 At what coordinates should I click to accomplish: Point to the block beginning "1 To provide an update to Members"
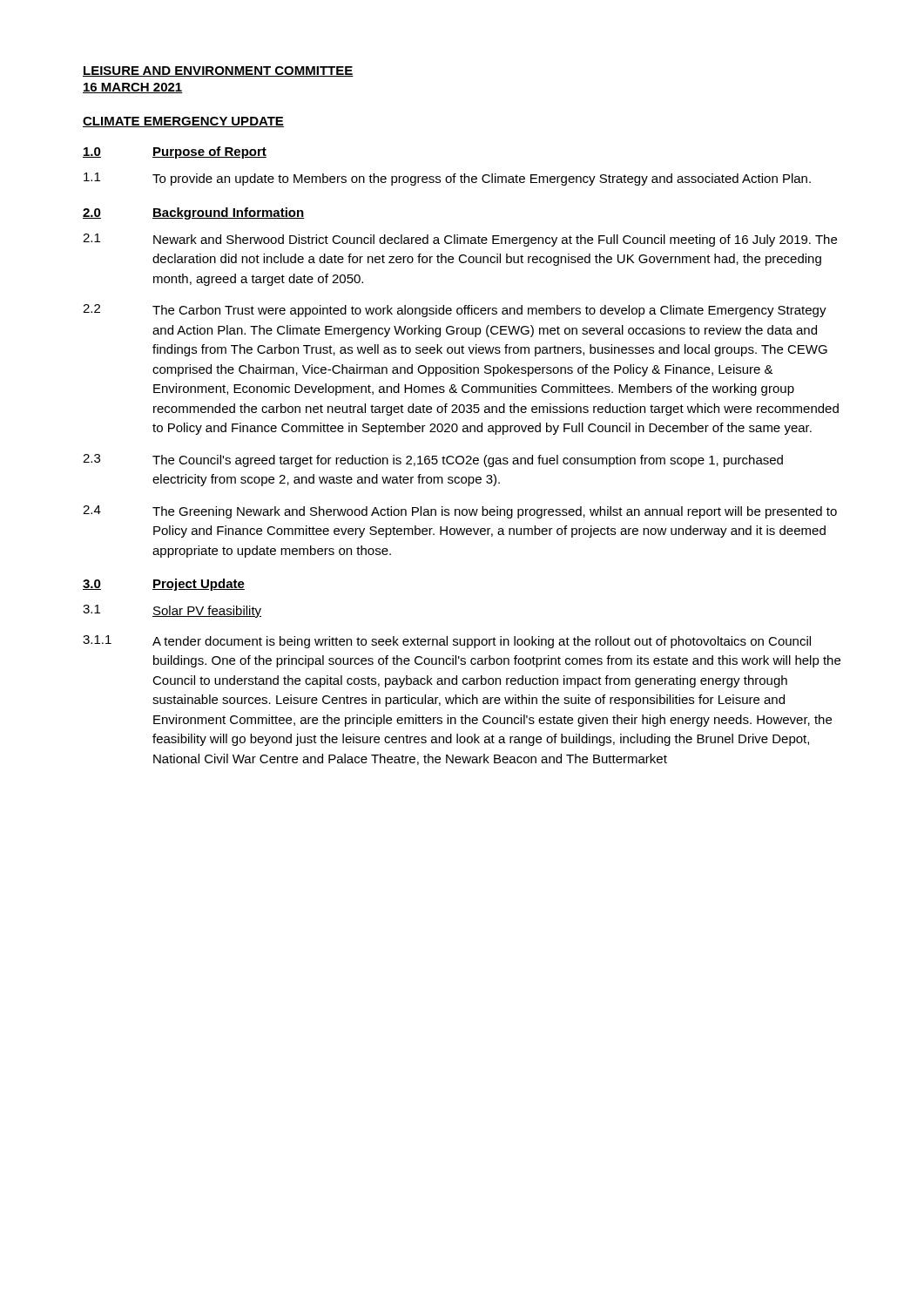click(x=462, y=179)
